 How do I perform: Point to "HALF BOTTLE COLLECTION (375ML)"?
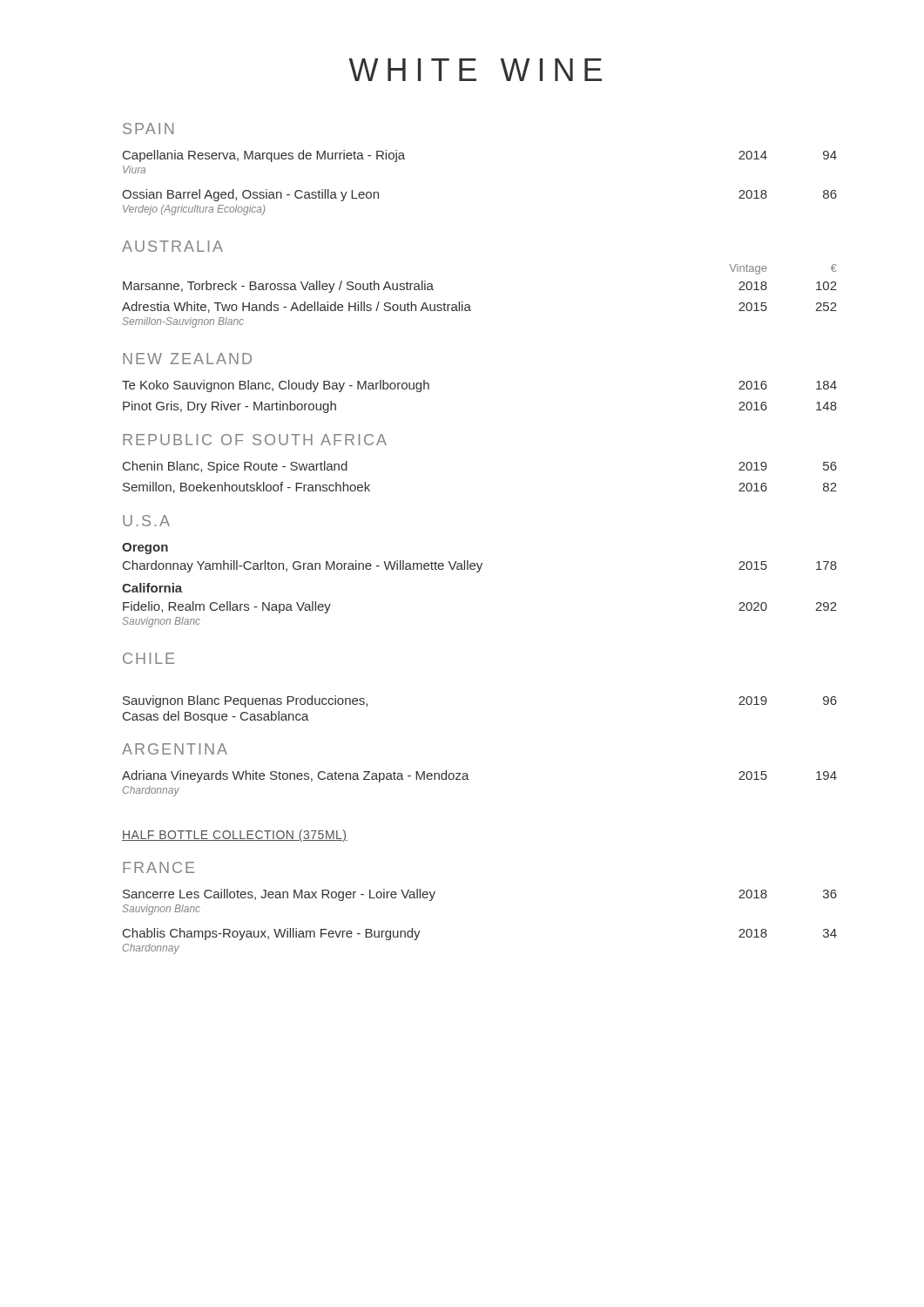pyautogui.click(x=235, y=835)
